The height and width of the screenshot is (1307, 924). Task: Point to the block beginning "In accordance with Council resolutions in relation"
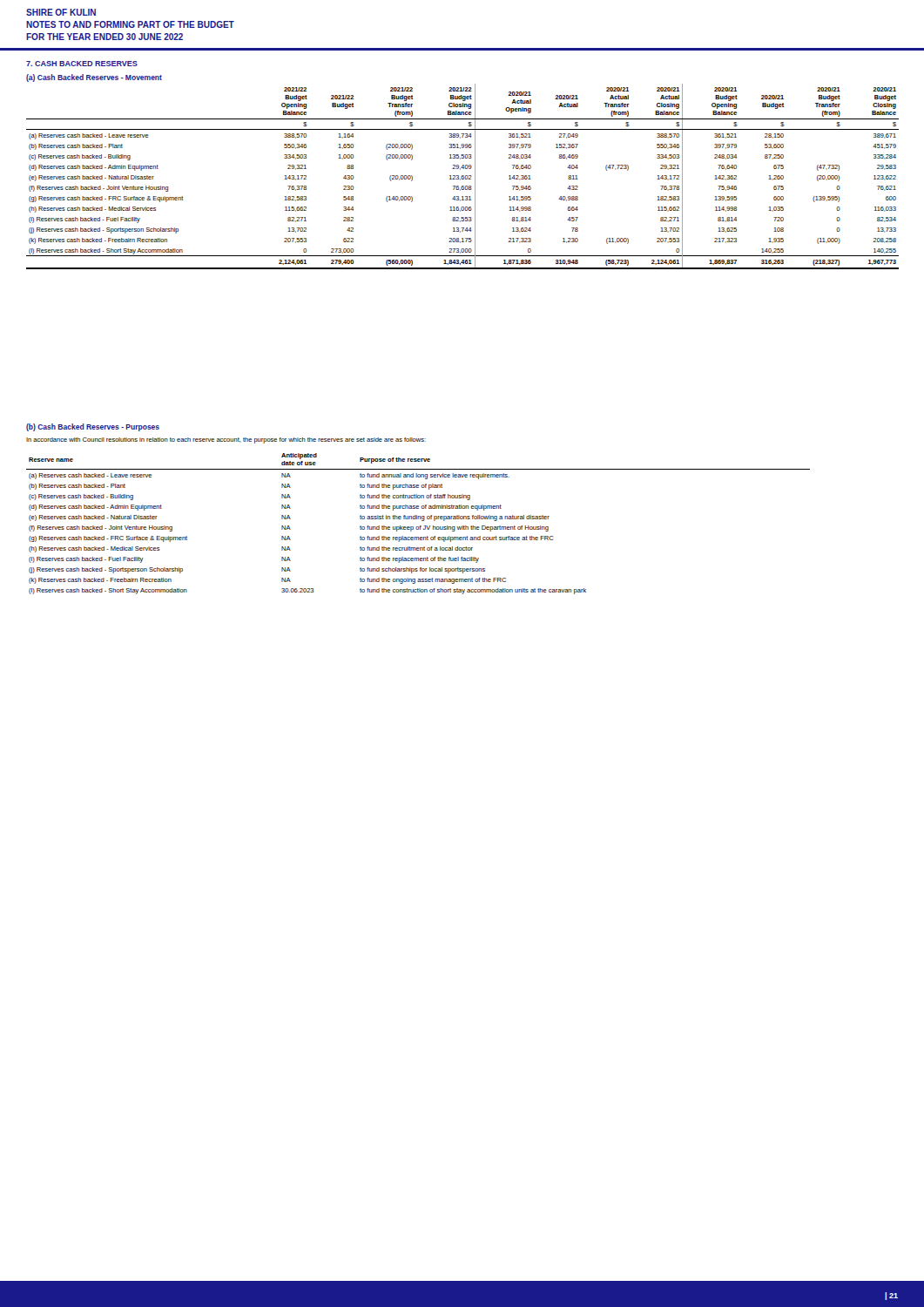pos(226,440)
